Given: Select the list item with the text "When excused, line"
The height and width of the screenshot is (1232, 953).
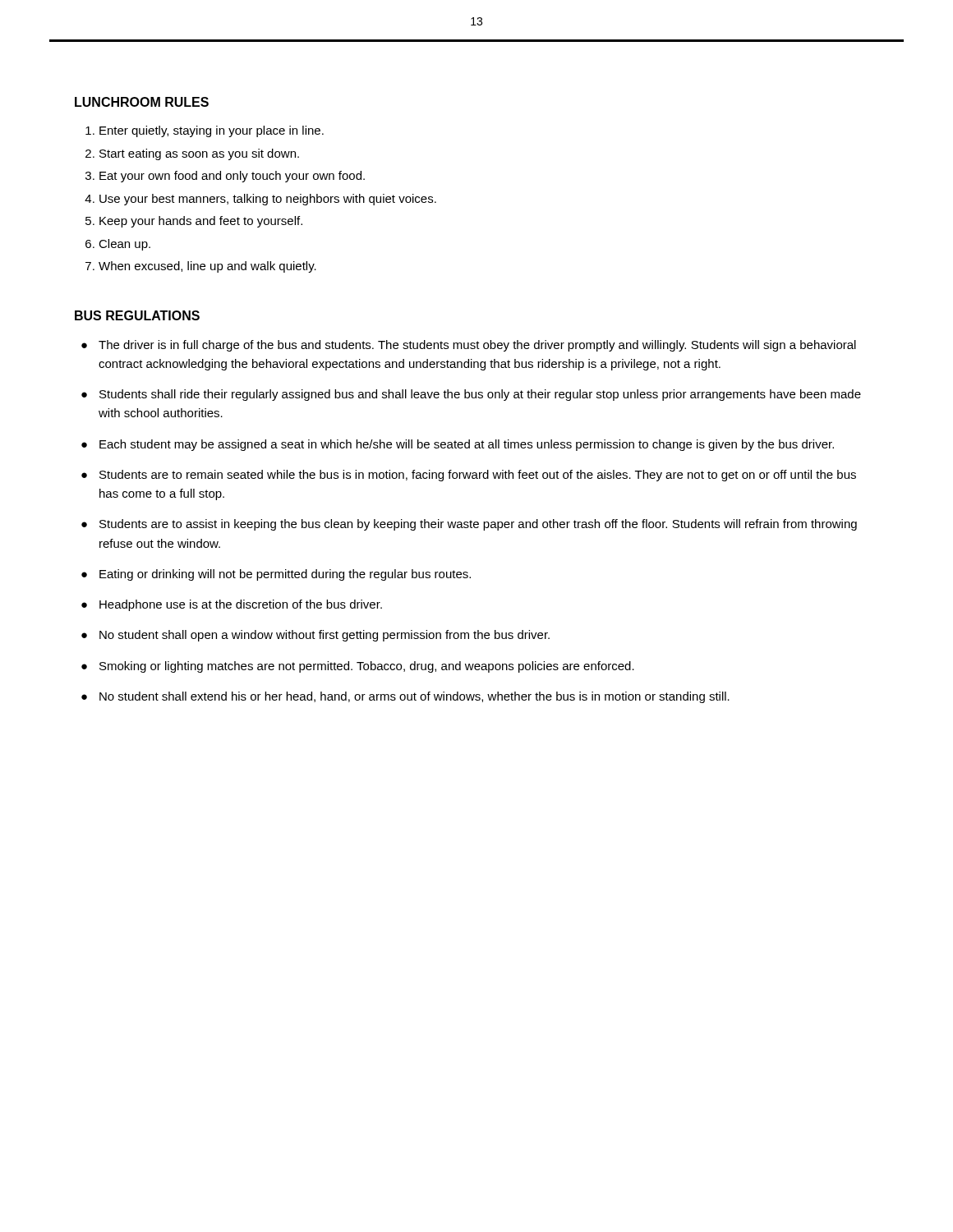Looking at the screenshot, I should click(208, 266).
